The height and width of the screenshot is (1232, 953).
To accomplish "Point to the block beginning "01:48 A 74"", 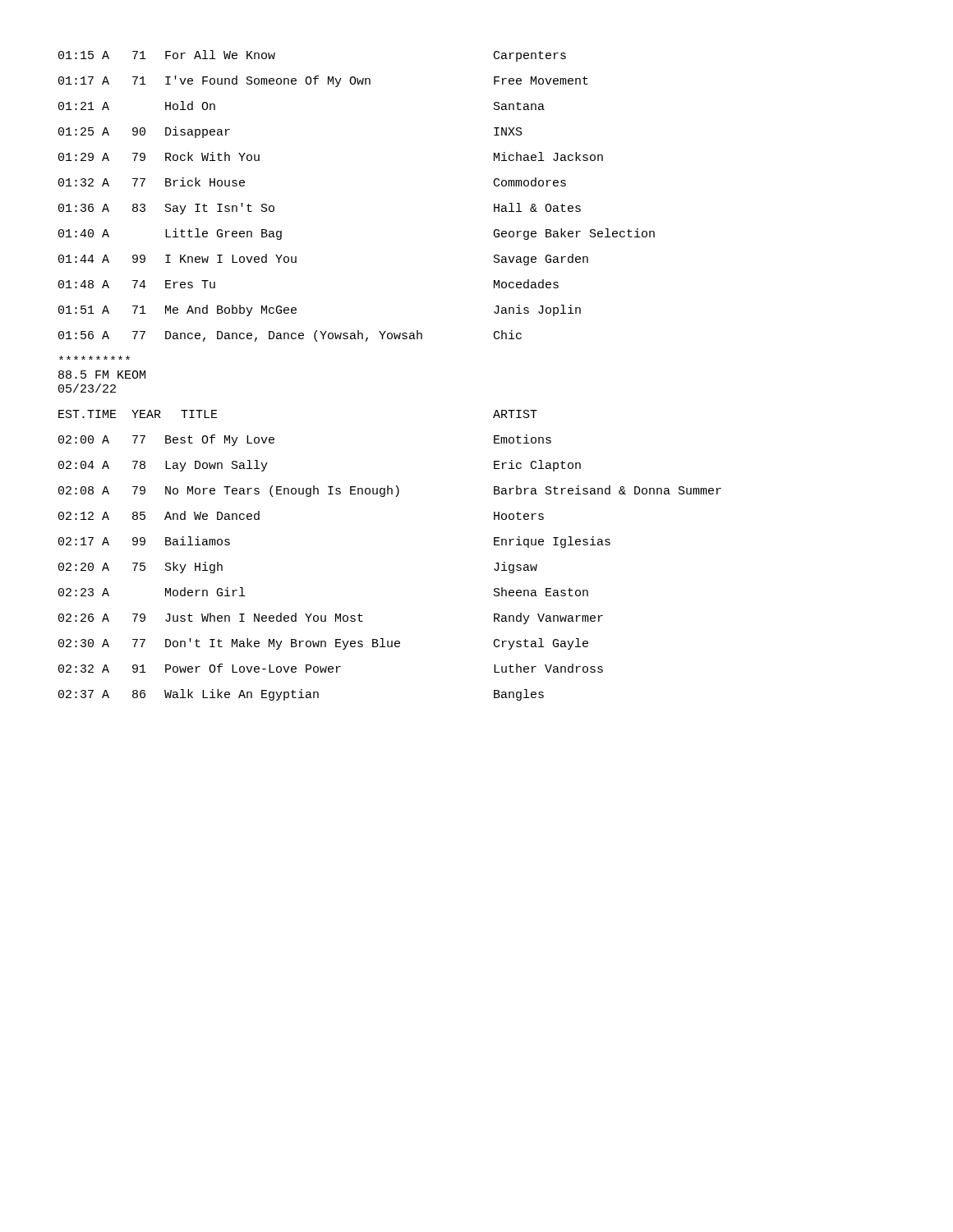I will point(83,283).
